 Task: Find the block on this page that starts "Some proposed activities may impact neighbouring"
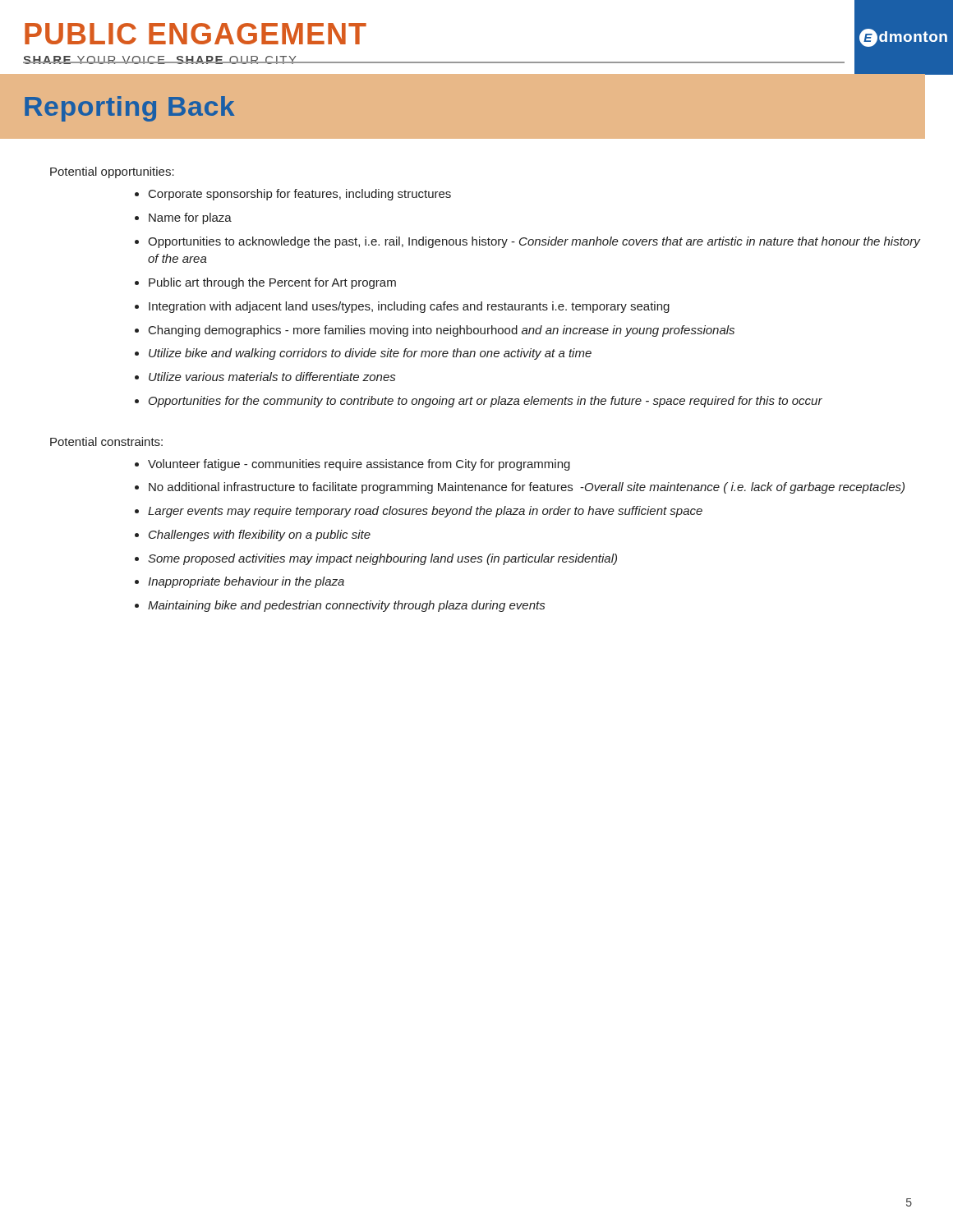[x=383, y=558]
